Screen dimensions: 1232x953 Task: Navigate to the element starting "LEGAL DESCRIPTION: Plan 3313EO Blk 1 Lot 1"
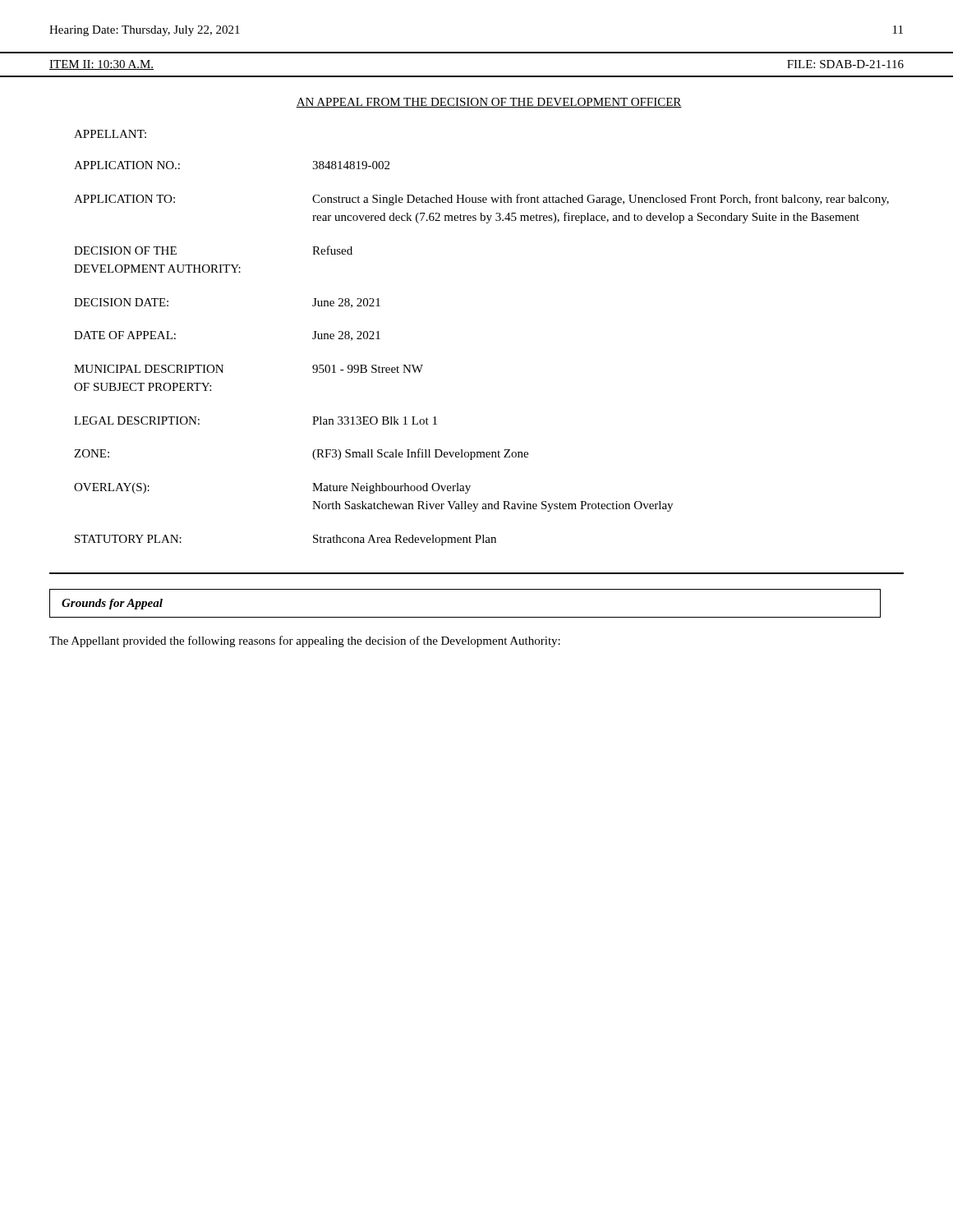pyautogui.click(x=137, y=420)
